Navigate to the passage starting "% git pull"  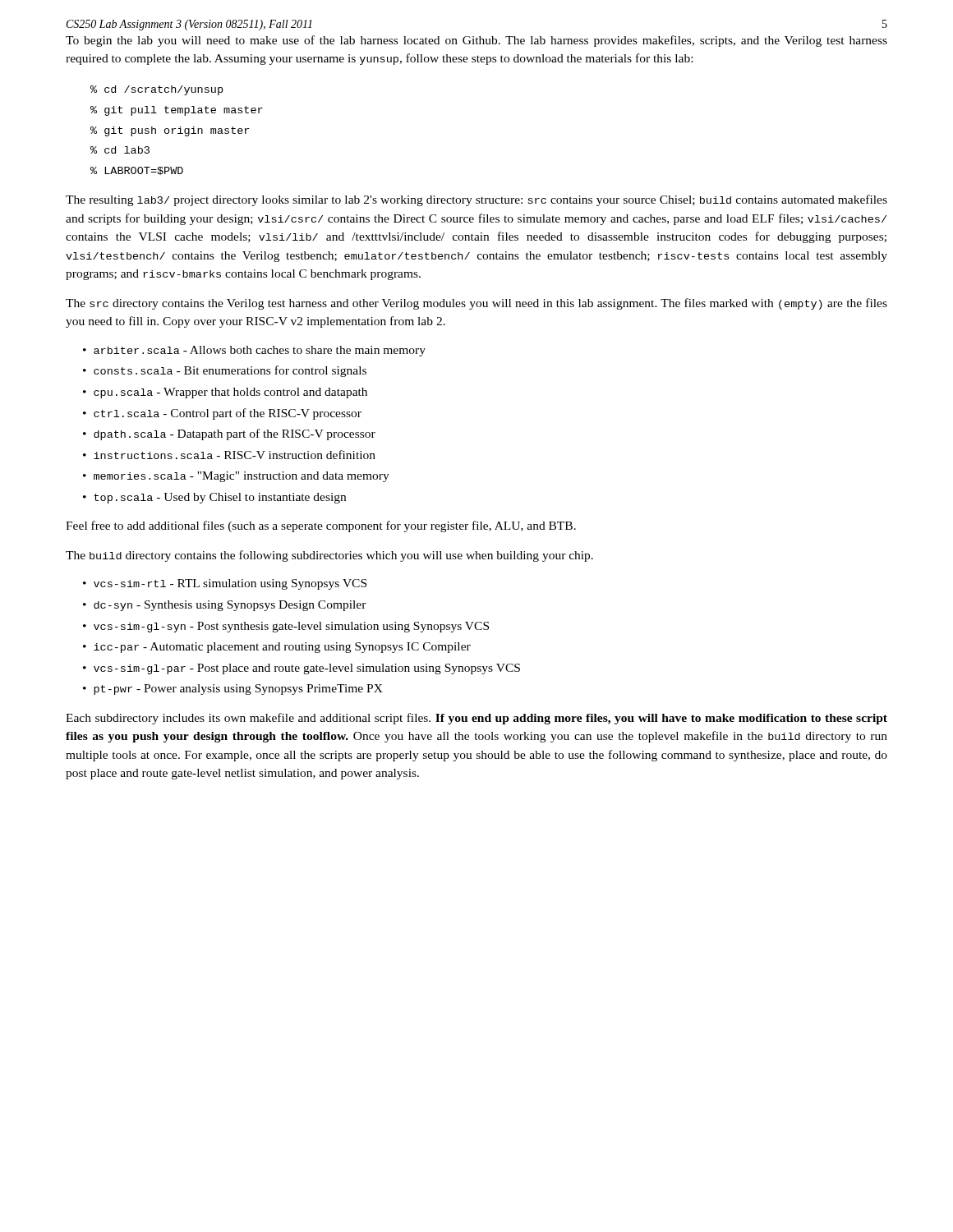pyautogui.click(x=177, y=110)
